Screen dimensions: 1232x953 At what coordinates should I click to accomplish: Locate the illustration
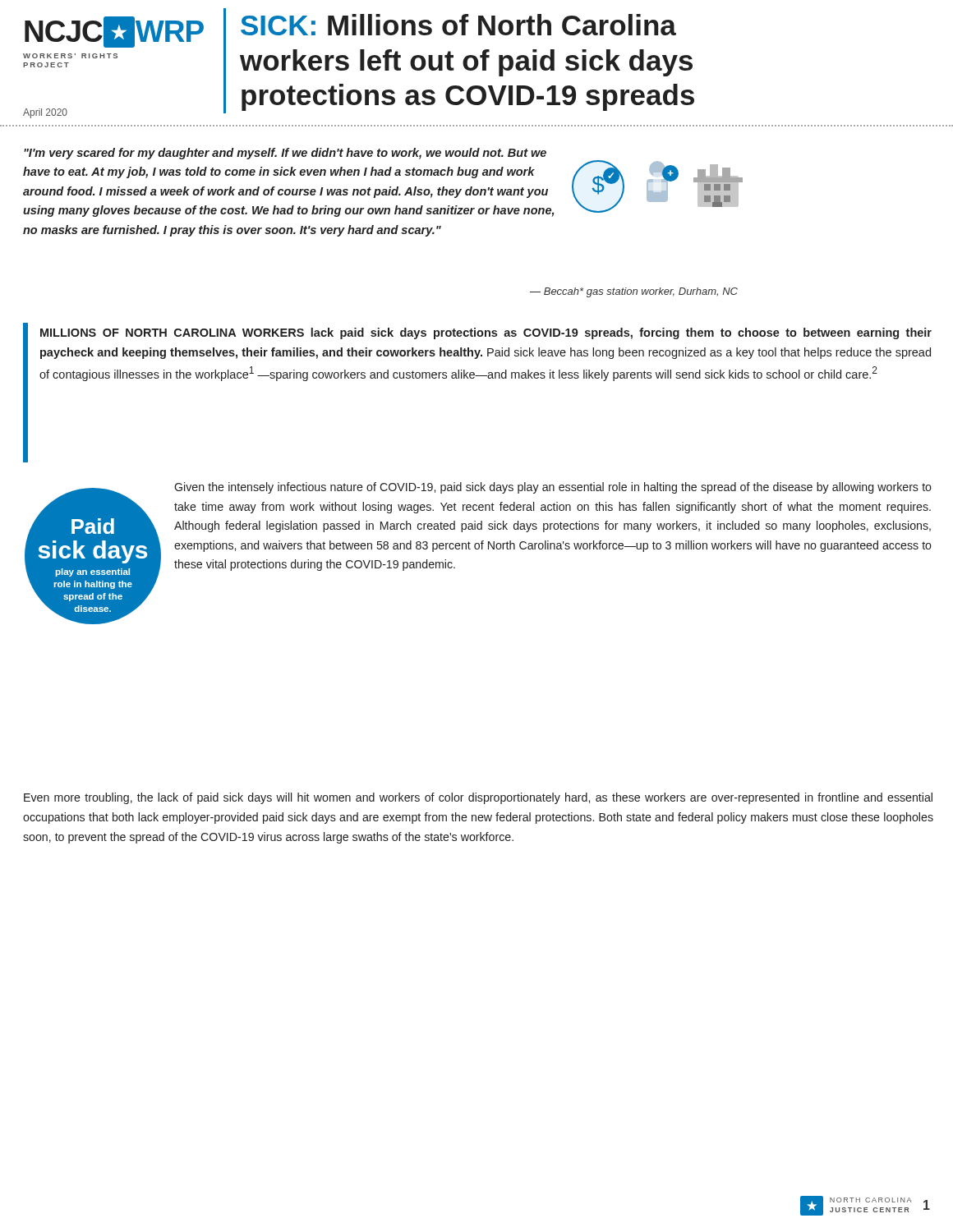(x=661, y=186)
